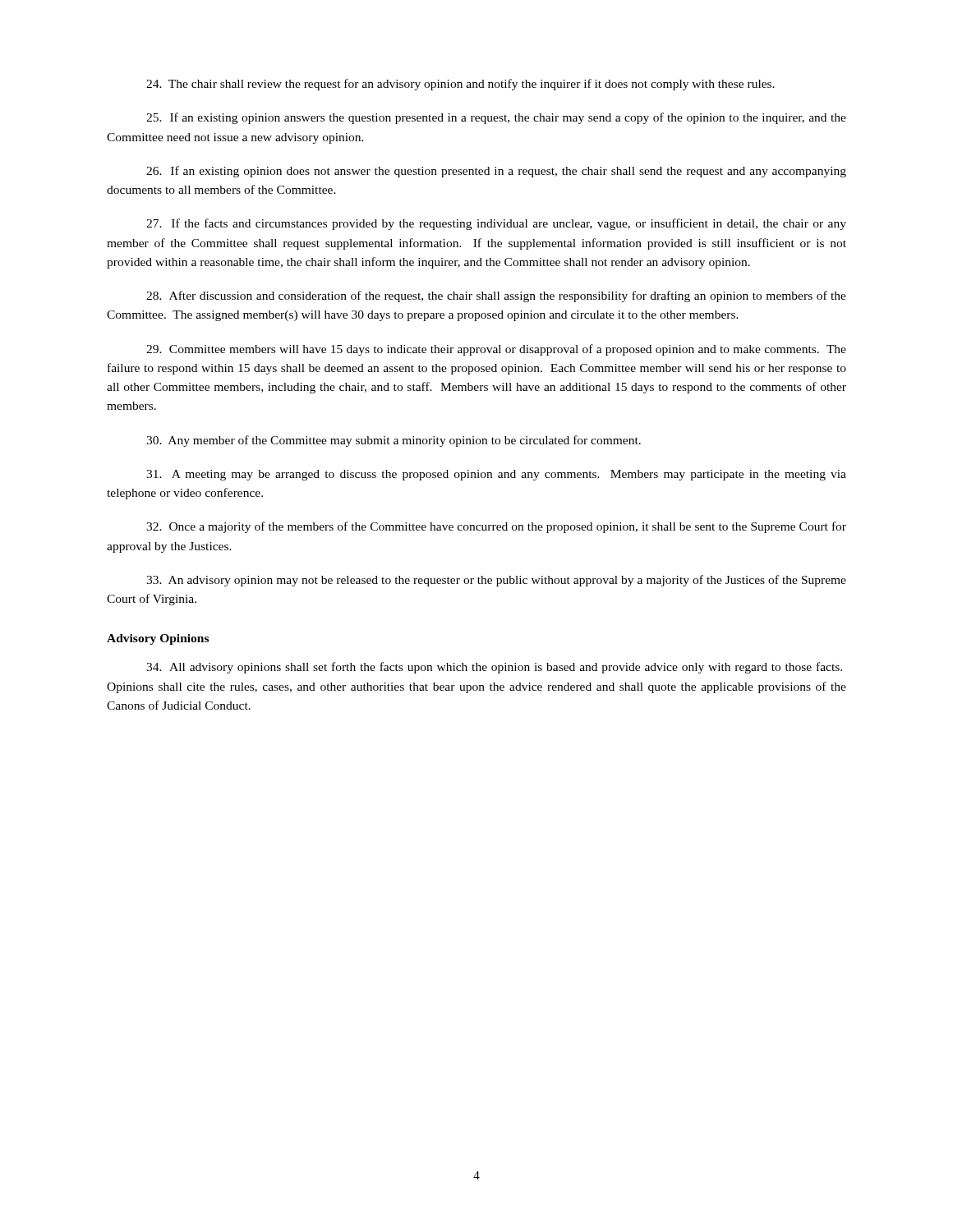Find the text block with the text "Any member of the"
Viewport: 953px width, 1232px height.
coord(394,439)
